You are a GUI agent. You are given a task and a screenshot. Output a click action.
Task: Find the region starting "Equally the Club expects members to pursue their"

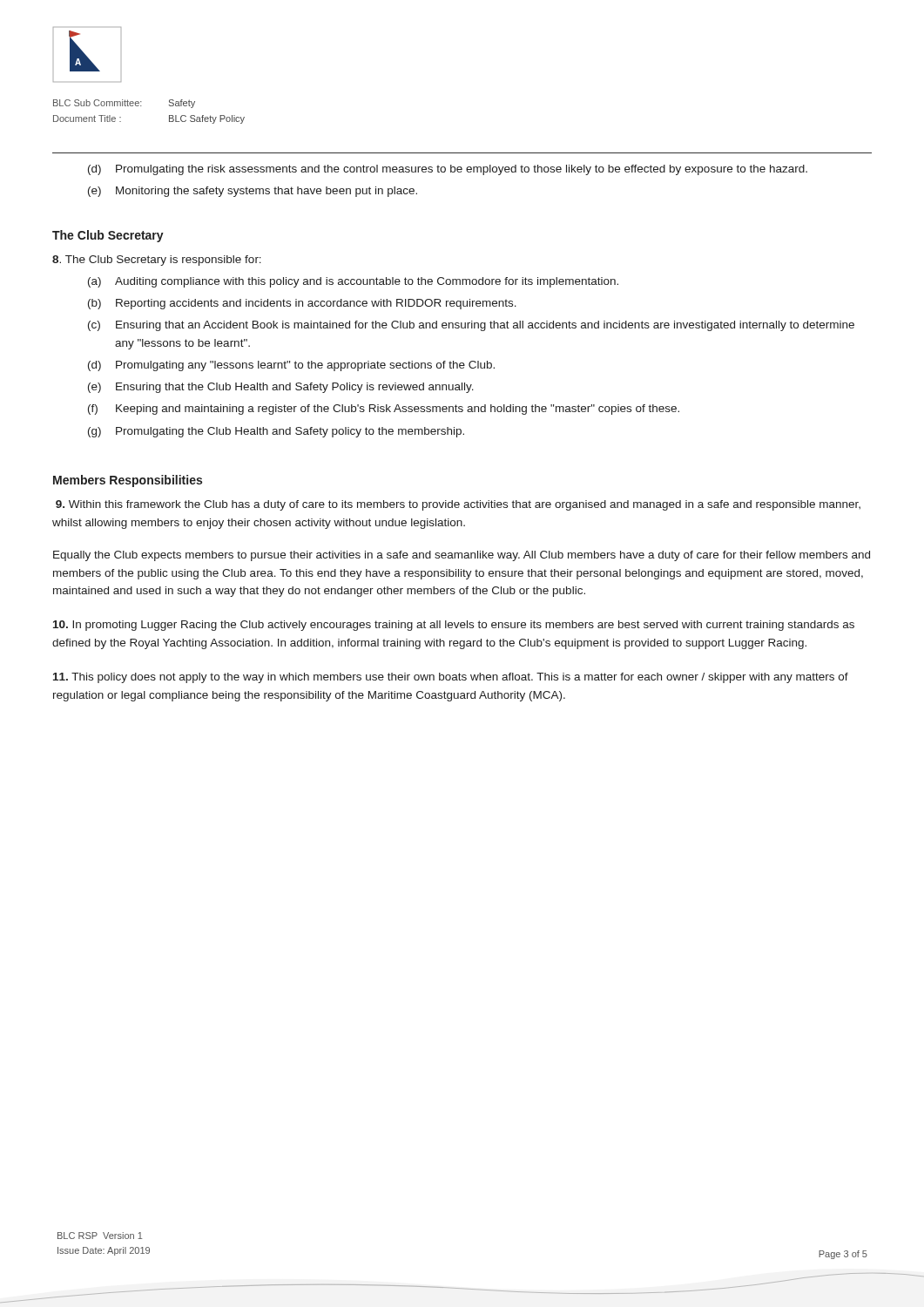coord(462,573)
